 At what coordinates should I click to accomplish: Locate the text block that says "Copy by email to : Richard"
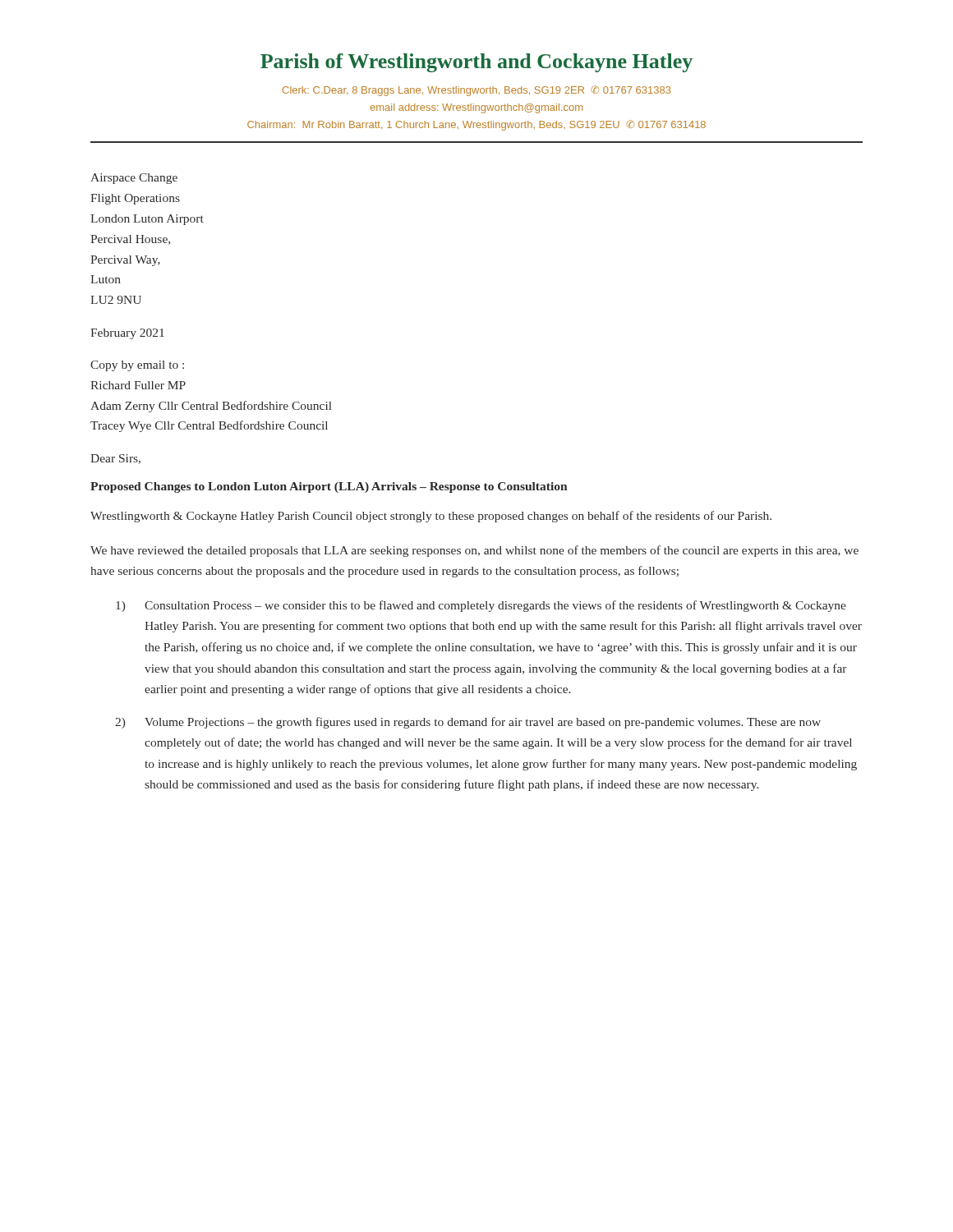click(x=211, y=395)
